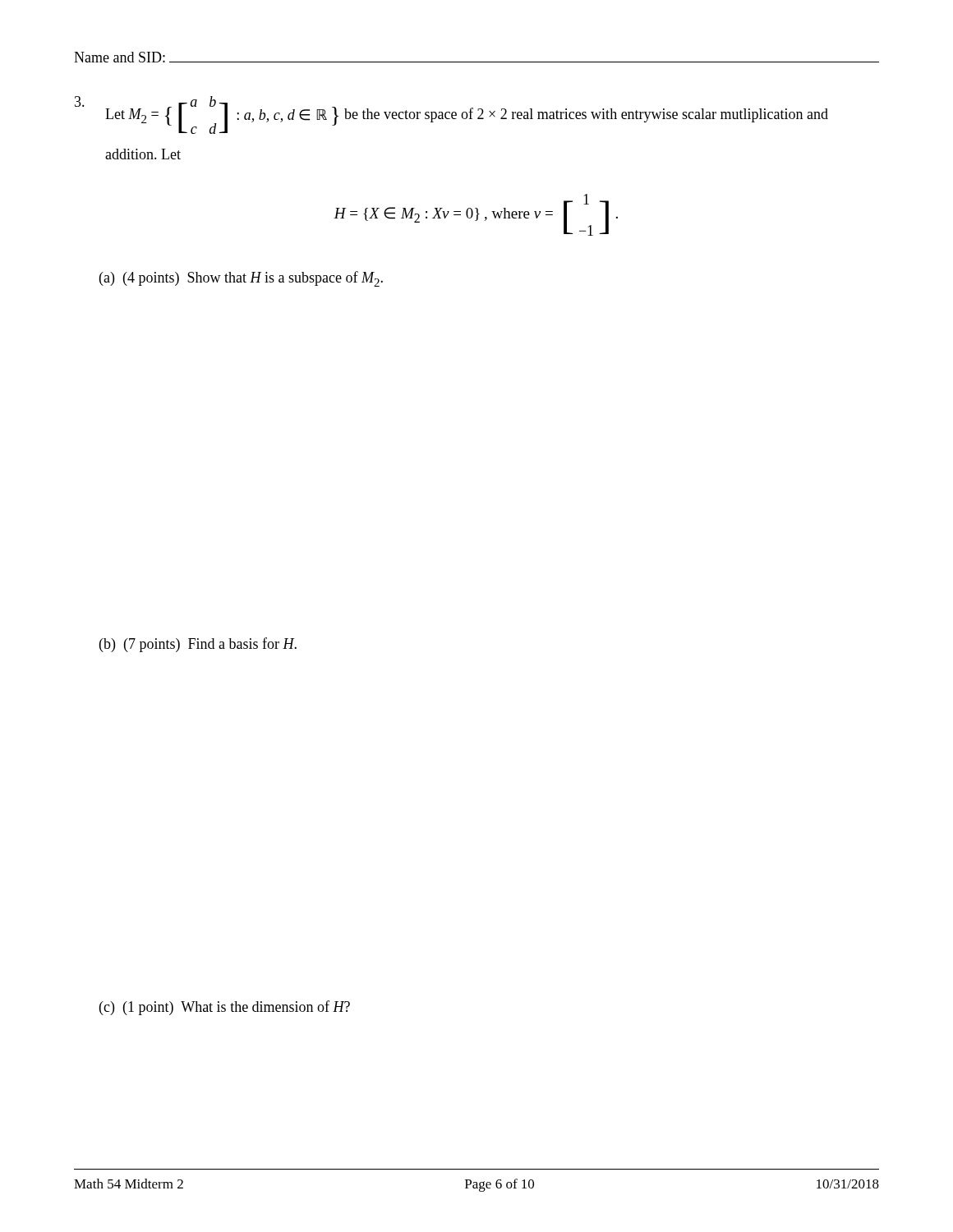Click on the list item with the text "(c) (1 point) What is the"
This screenshot has width=953, height=1232.
pyautogui.click(x=225, y=1007)
